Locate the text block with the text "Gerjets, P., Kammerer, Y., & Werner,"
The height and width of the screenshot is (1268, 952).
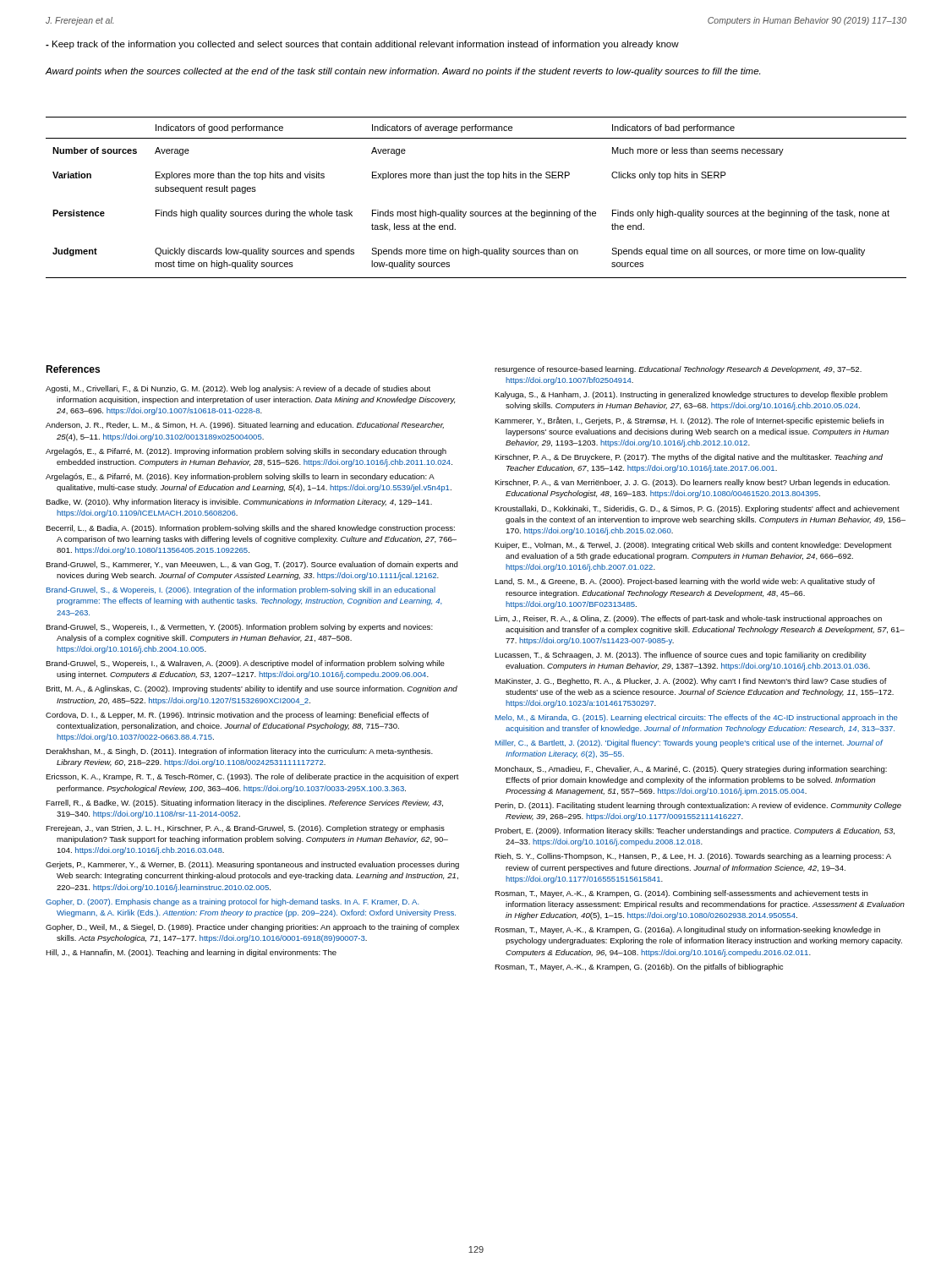point(253,876)
